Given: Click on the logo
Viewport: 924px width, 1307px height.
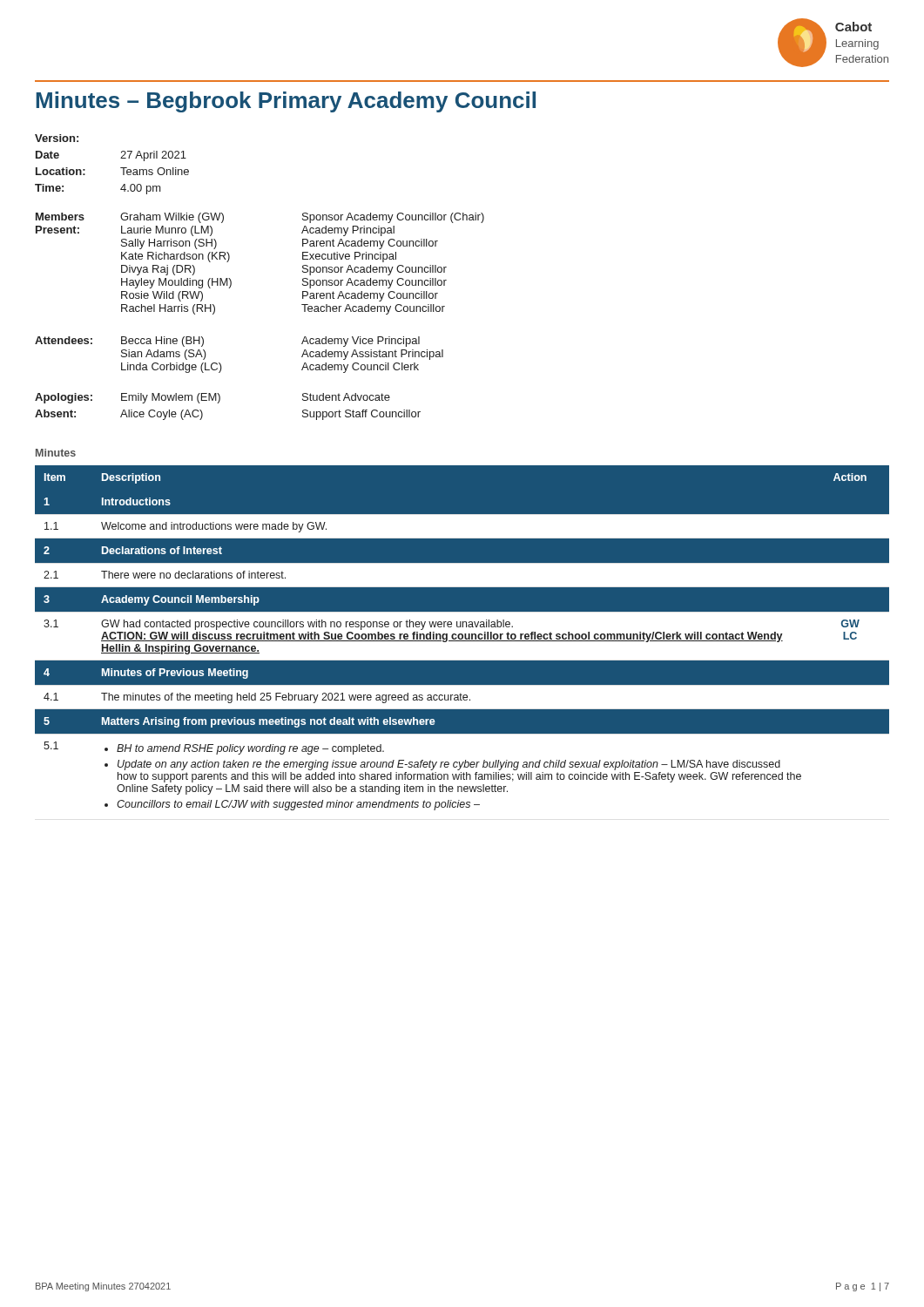Looking at the screenshot, I should coord(833,42).
